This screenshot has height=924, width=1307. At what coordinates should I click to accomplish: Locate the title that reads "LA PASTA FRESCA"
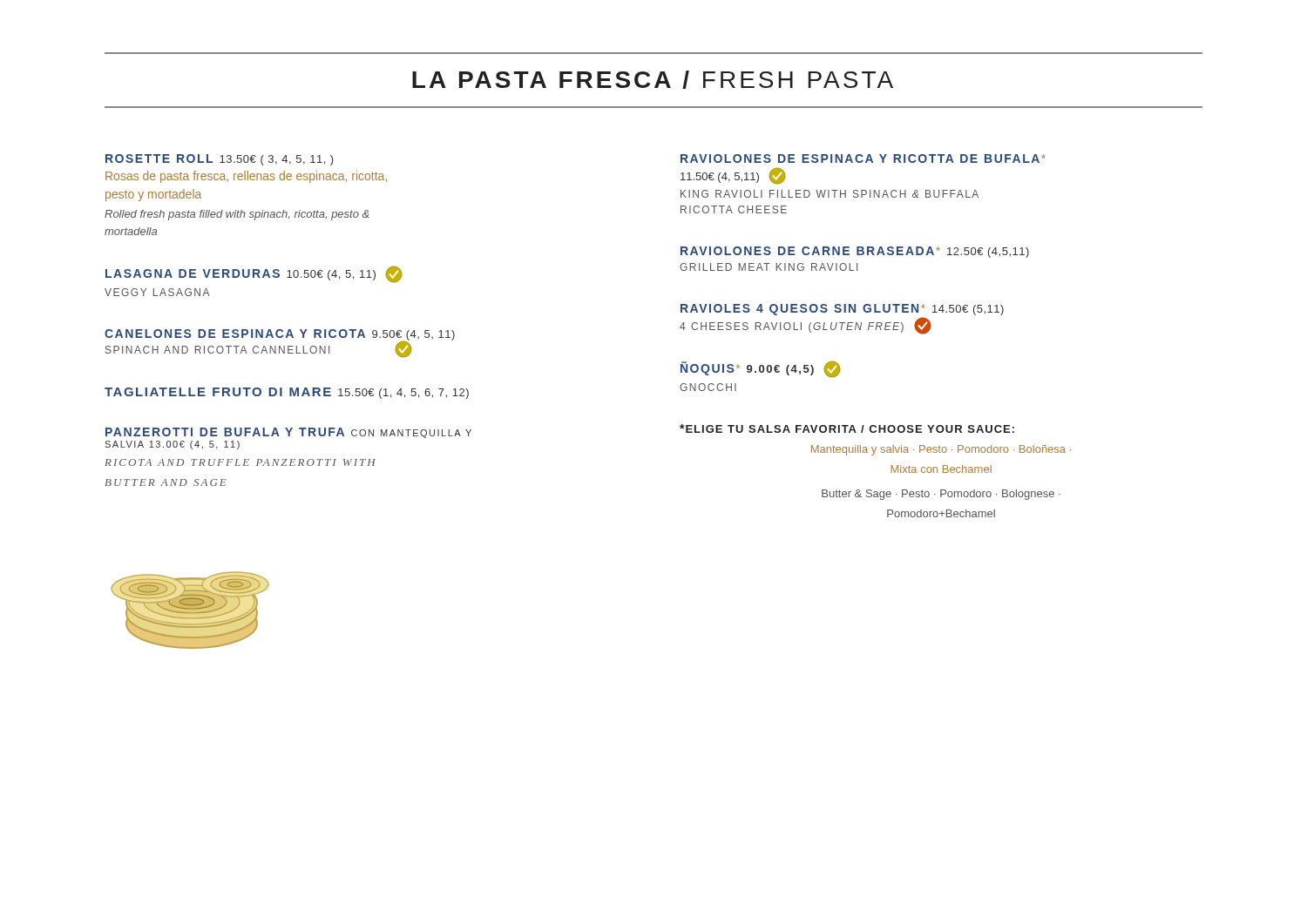[x=654, y=80]
